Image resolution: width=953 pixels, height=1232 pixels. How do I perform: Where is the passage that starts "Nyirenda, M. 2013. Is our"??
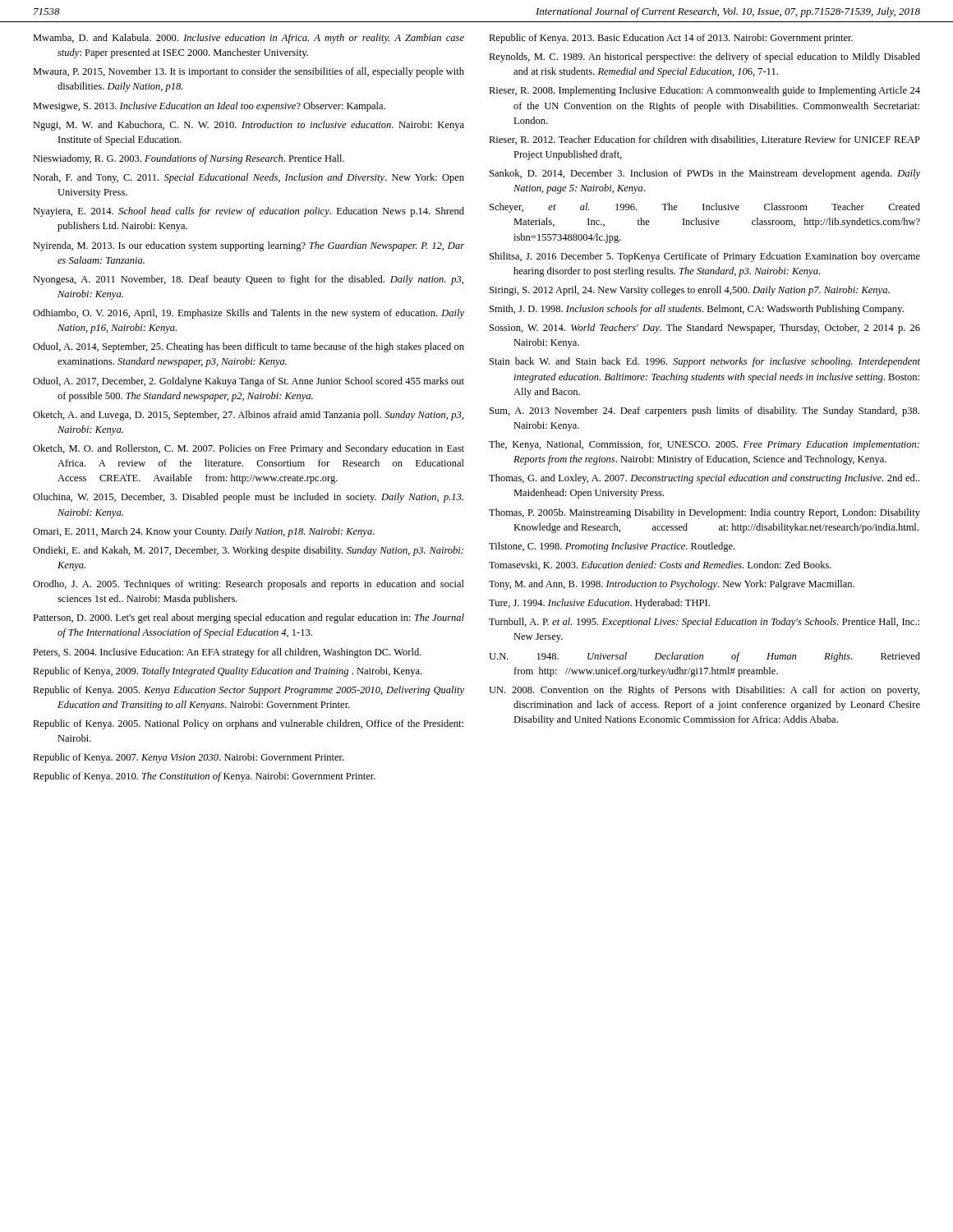pyautogui.click(x=249, y=253)
